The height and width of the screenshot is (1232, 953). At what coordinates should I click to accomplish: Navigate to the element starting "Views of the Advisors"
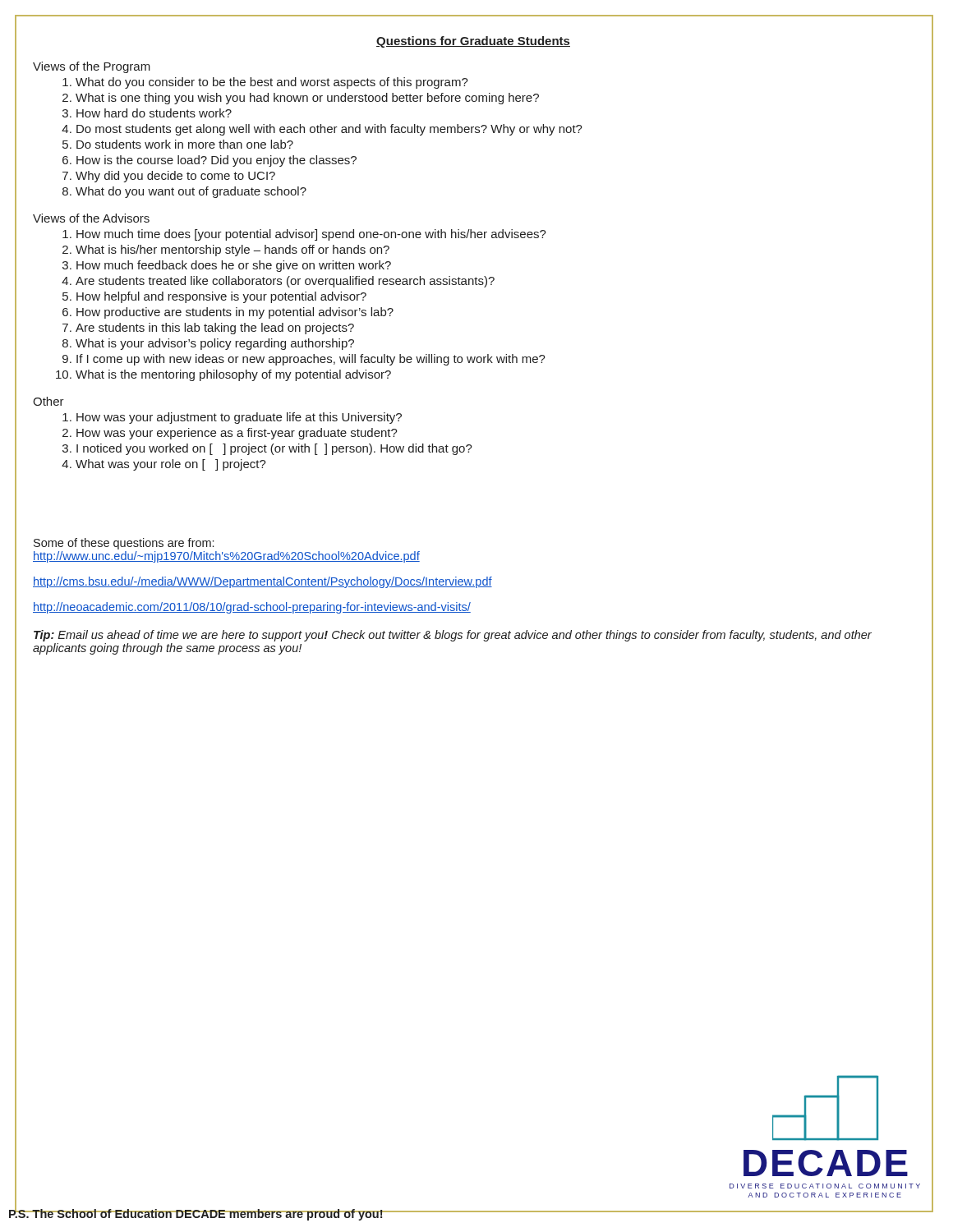91,218
